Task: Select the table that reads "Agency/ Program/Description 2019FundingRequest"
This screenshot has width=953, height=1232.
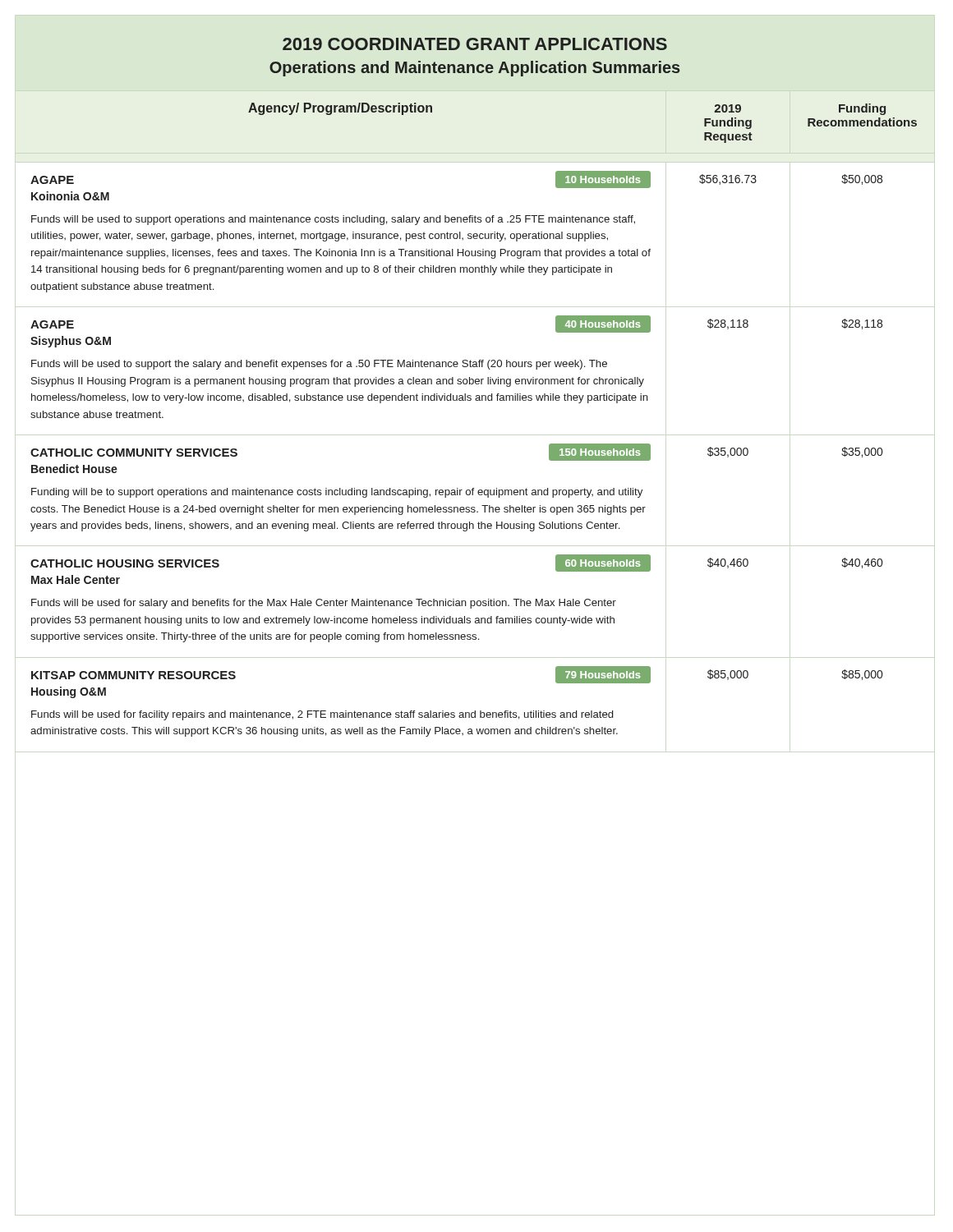Action: [475, 422]
